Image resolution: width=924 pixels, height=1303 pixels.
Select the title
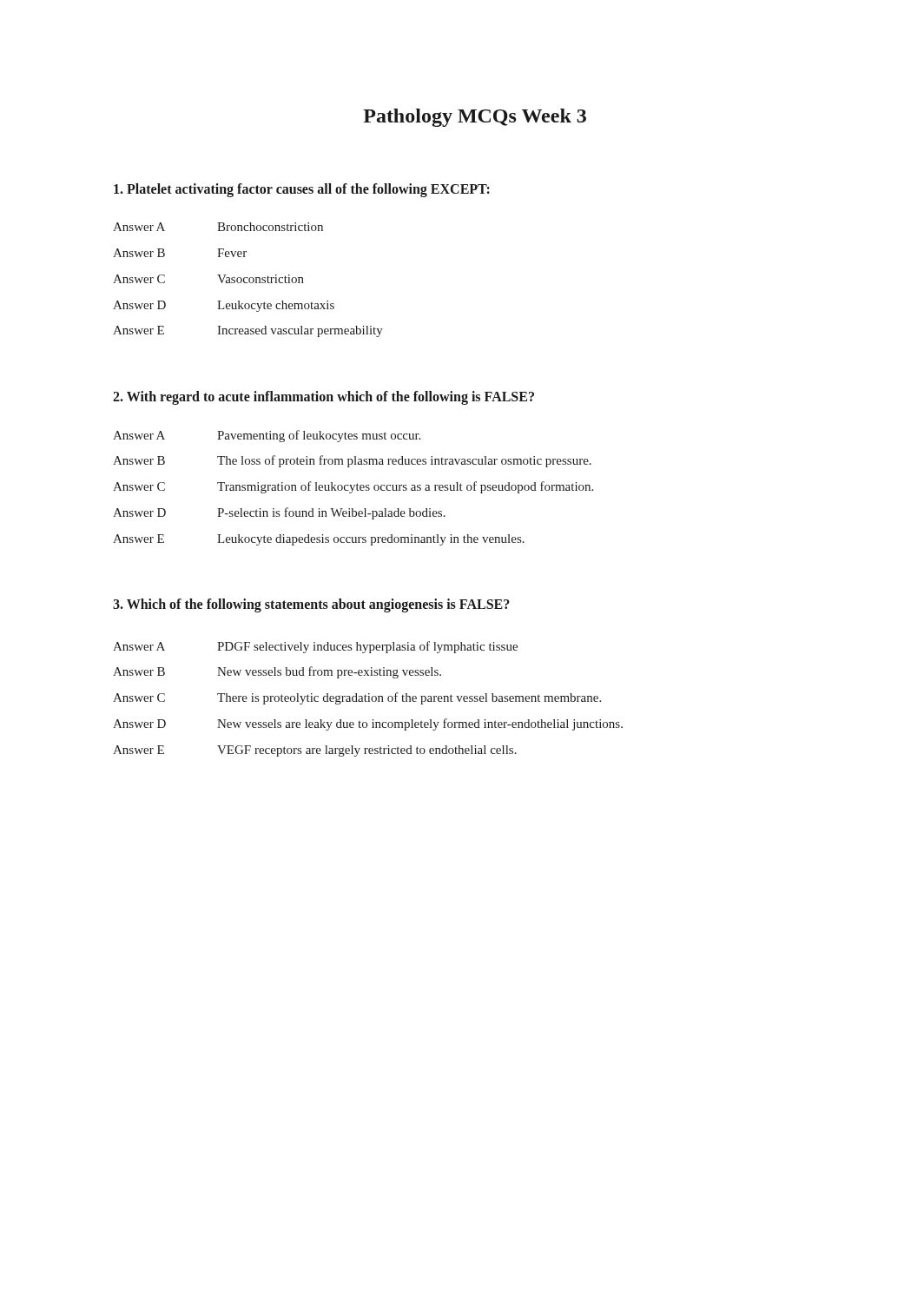pos(475,116)
